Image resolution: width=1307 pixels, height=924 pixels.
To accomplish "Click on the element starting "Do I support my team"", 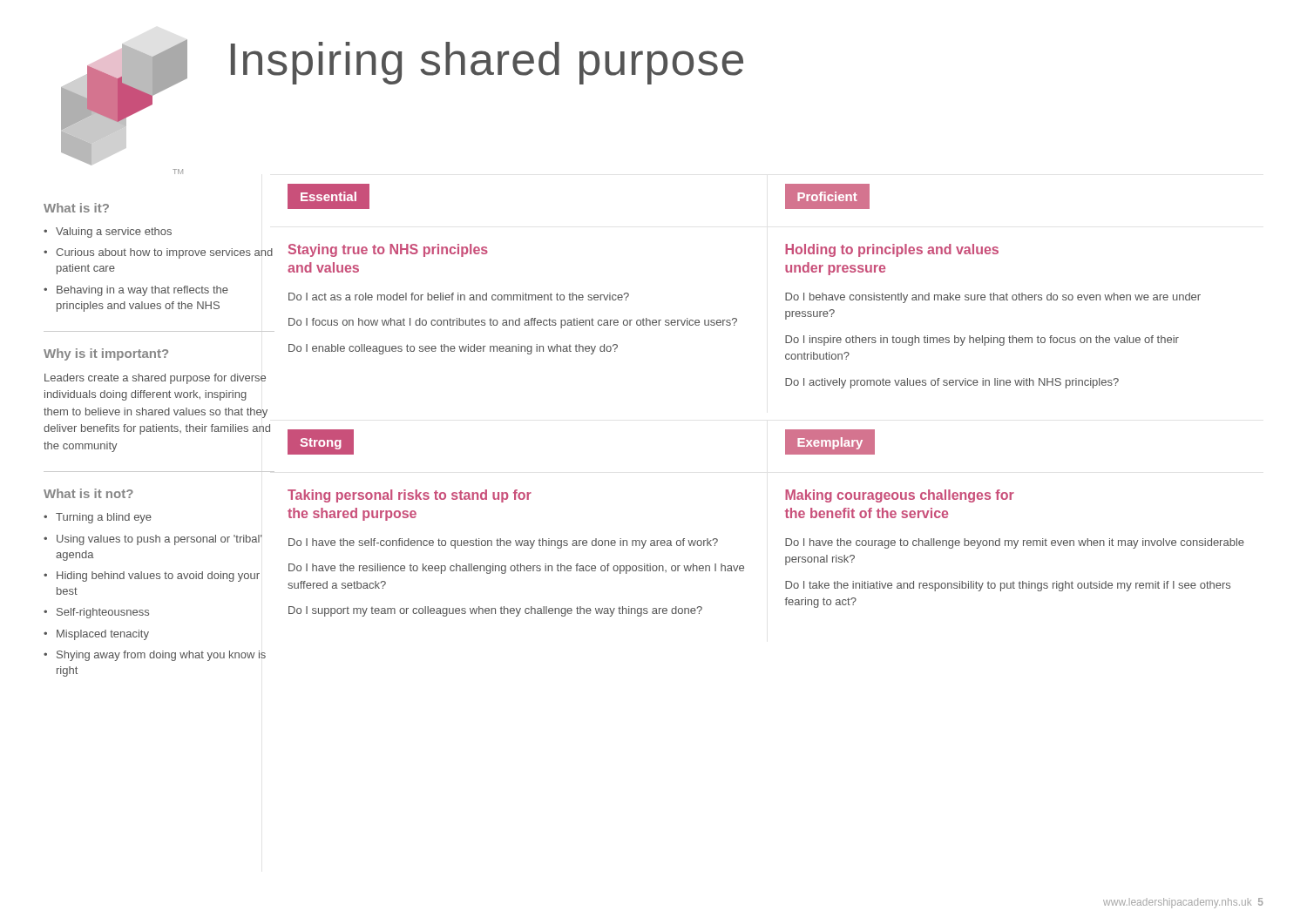I will [x=518, y=610].
